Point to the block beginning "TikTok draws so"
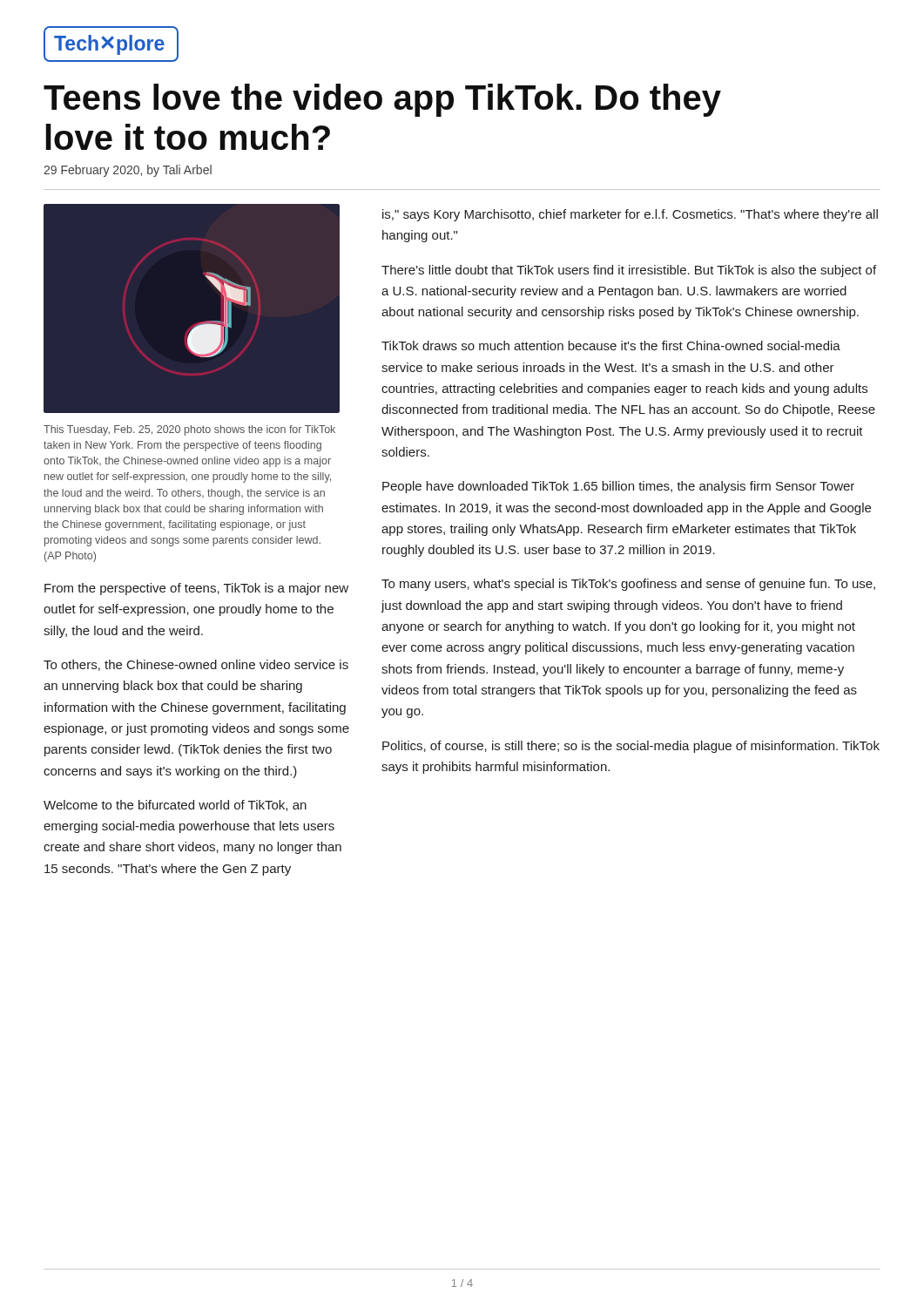 tap(628, 399)
